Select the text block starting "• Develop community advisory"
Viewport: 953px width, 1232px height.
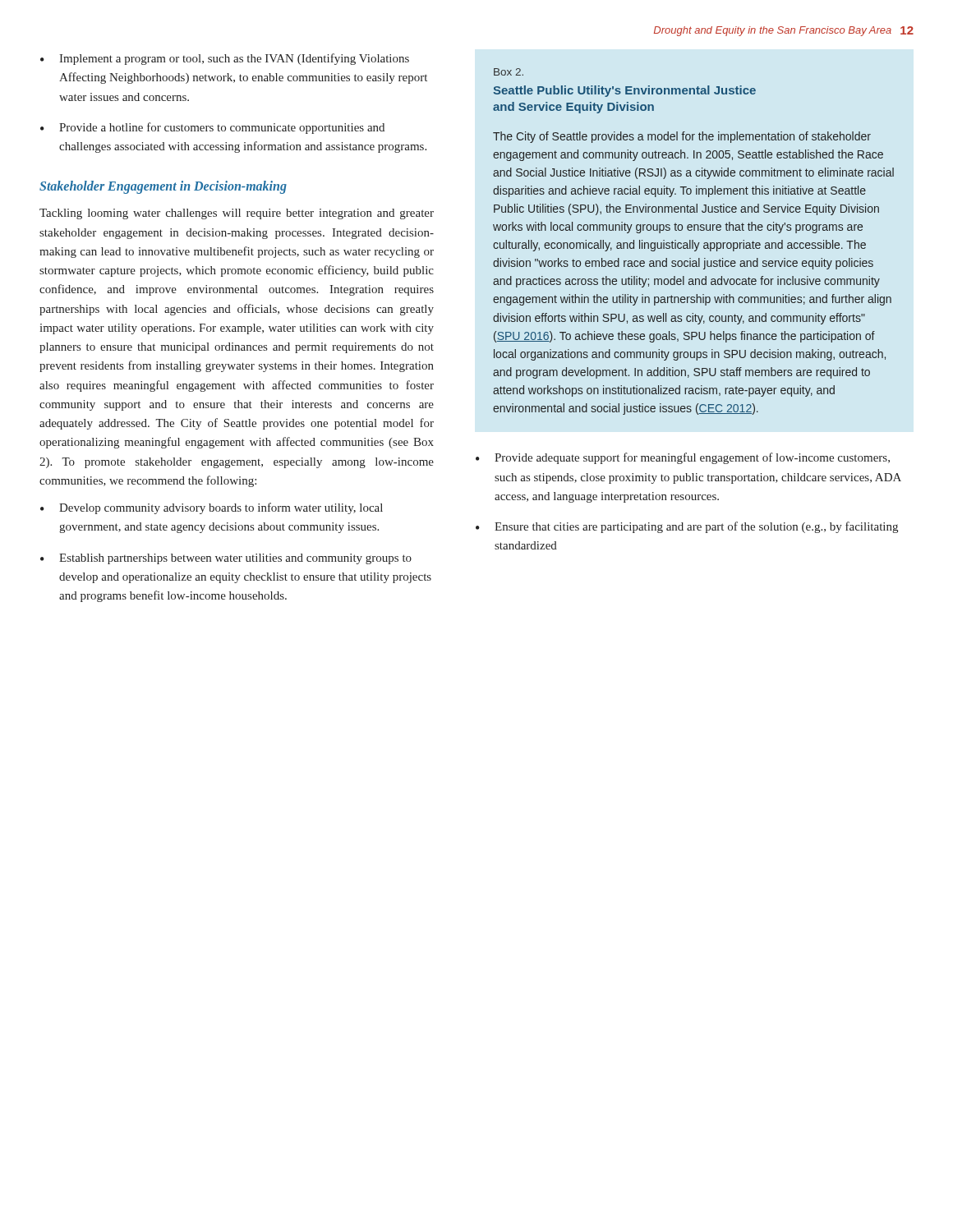pos(237,518)
